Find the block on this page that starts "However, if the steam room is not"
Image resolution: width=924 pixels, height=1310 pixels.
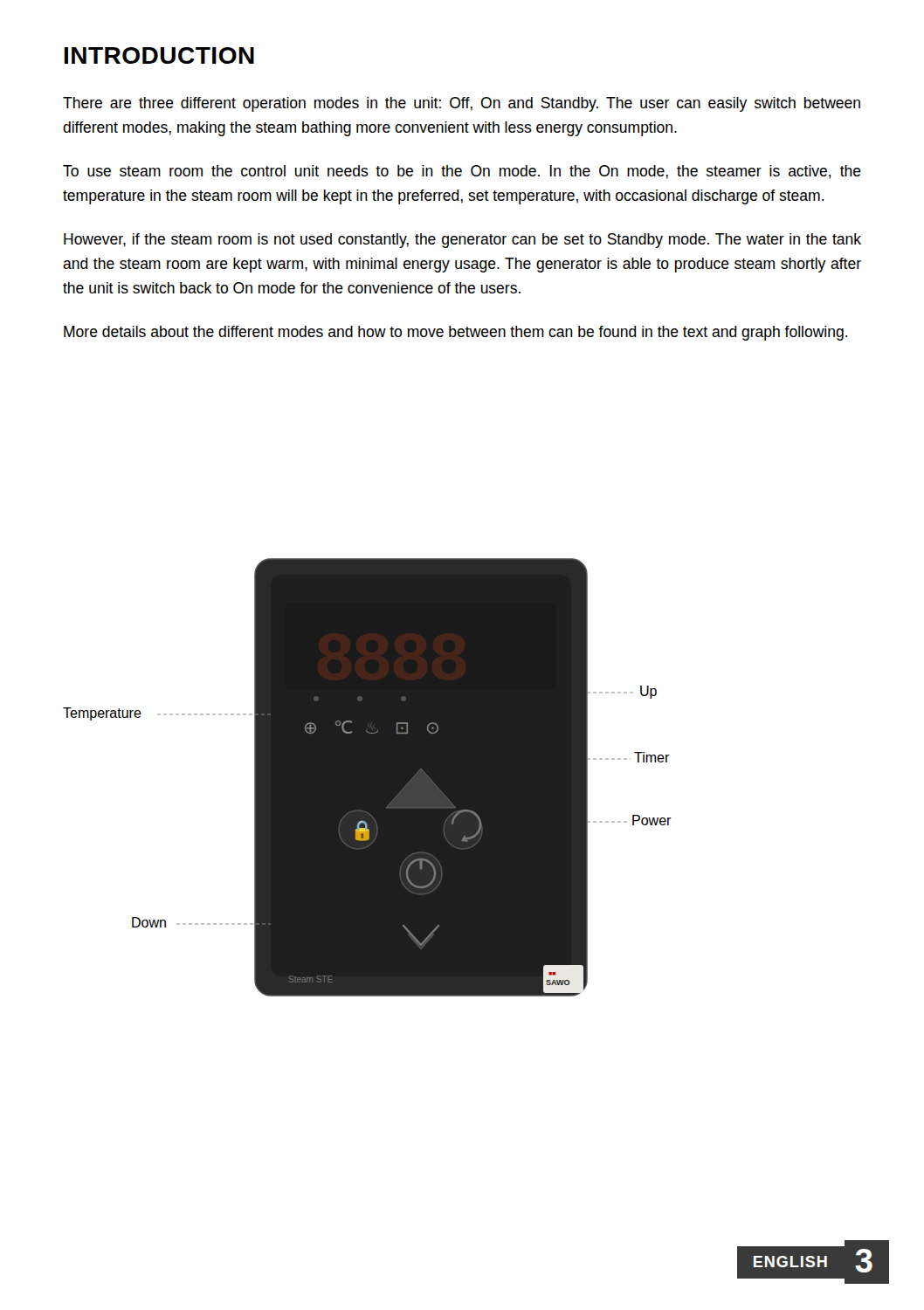462,264
